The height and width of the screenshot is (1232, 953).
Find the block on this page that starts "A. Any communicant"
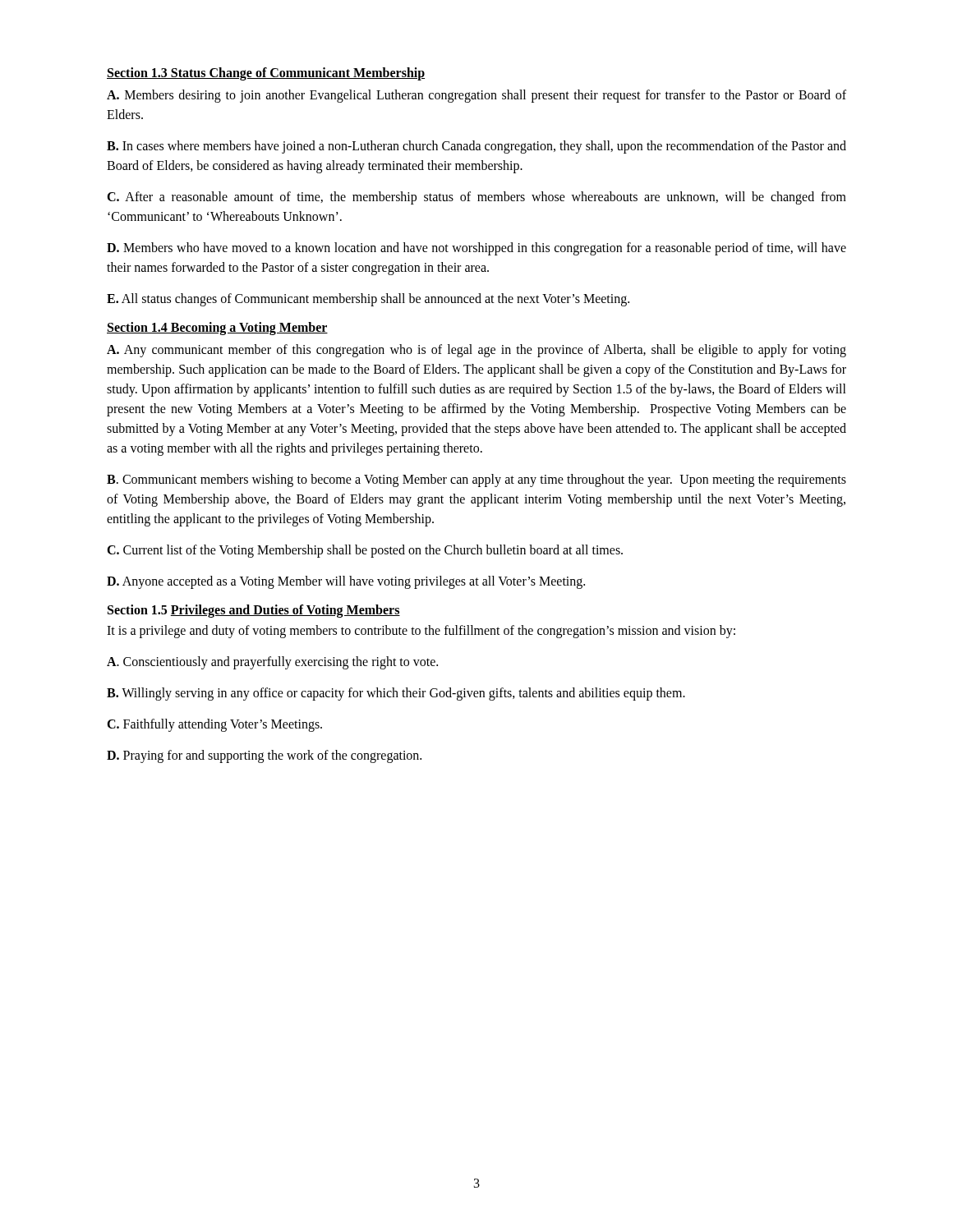coord(476,399)
